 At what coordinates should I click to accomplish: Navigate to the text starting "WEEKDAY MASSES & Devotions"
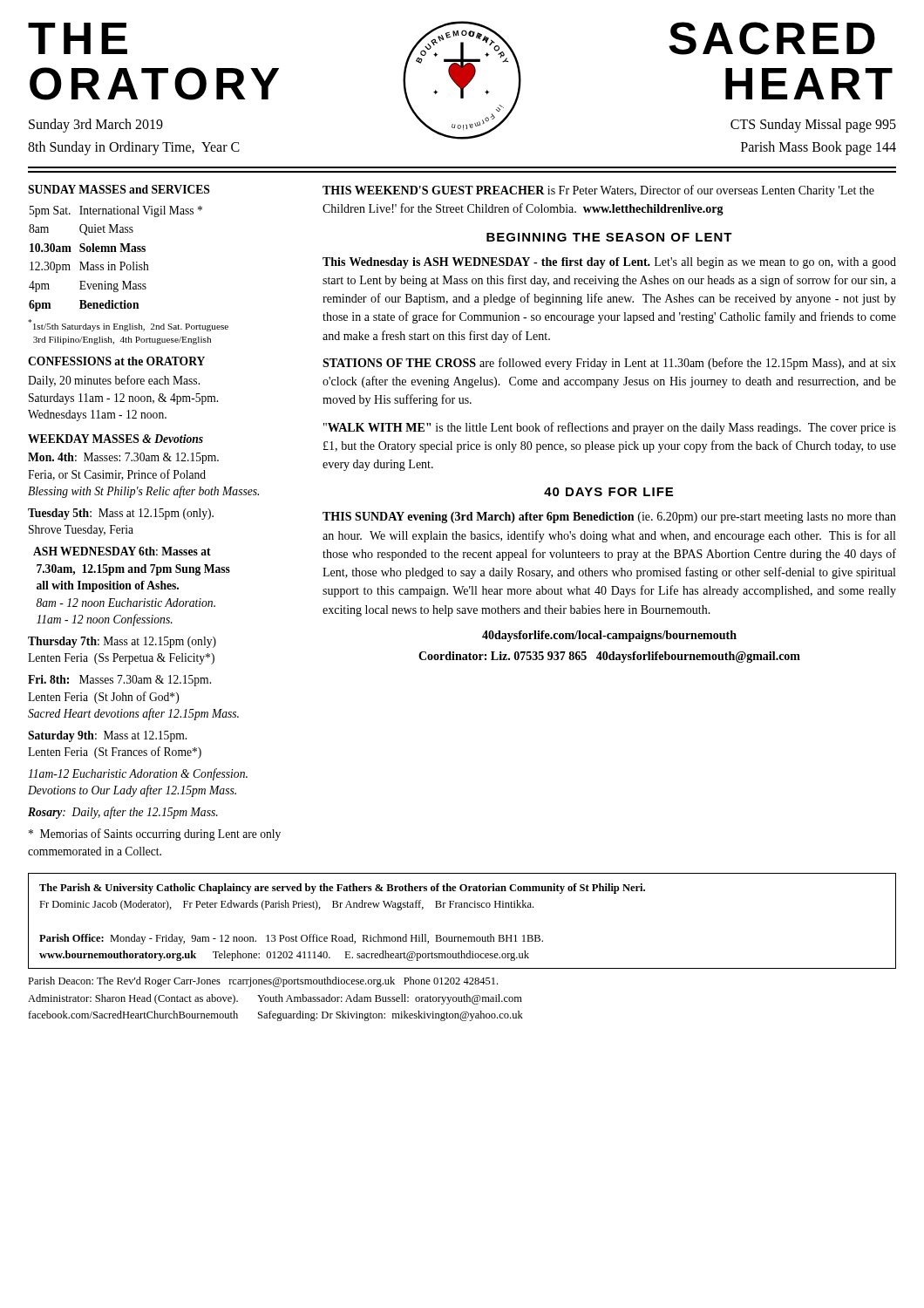pyautogui.click(x=116, y=439)
